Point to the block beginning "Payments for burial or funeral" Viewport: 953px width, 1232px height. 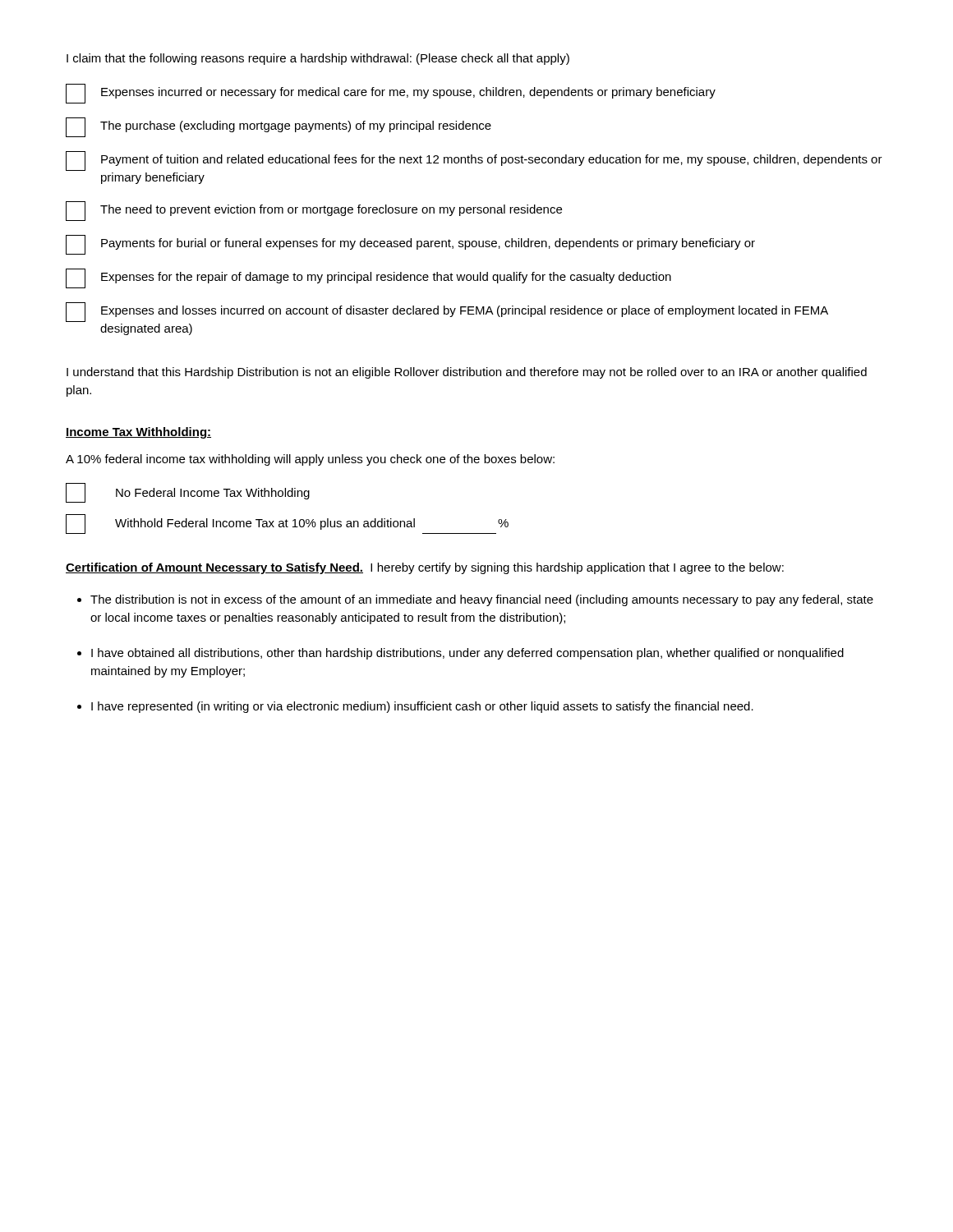476,244
